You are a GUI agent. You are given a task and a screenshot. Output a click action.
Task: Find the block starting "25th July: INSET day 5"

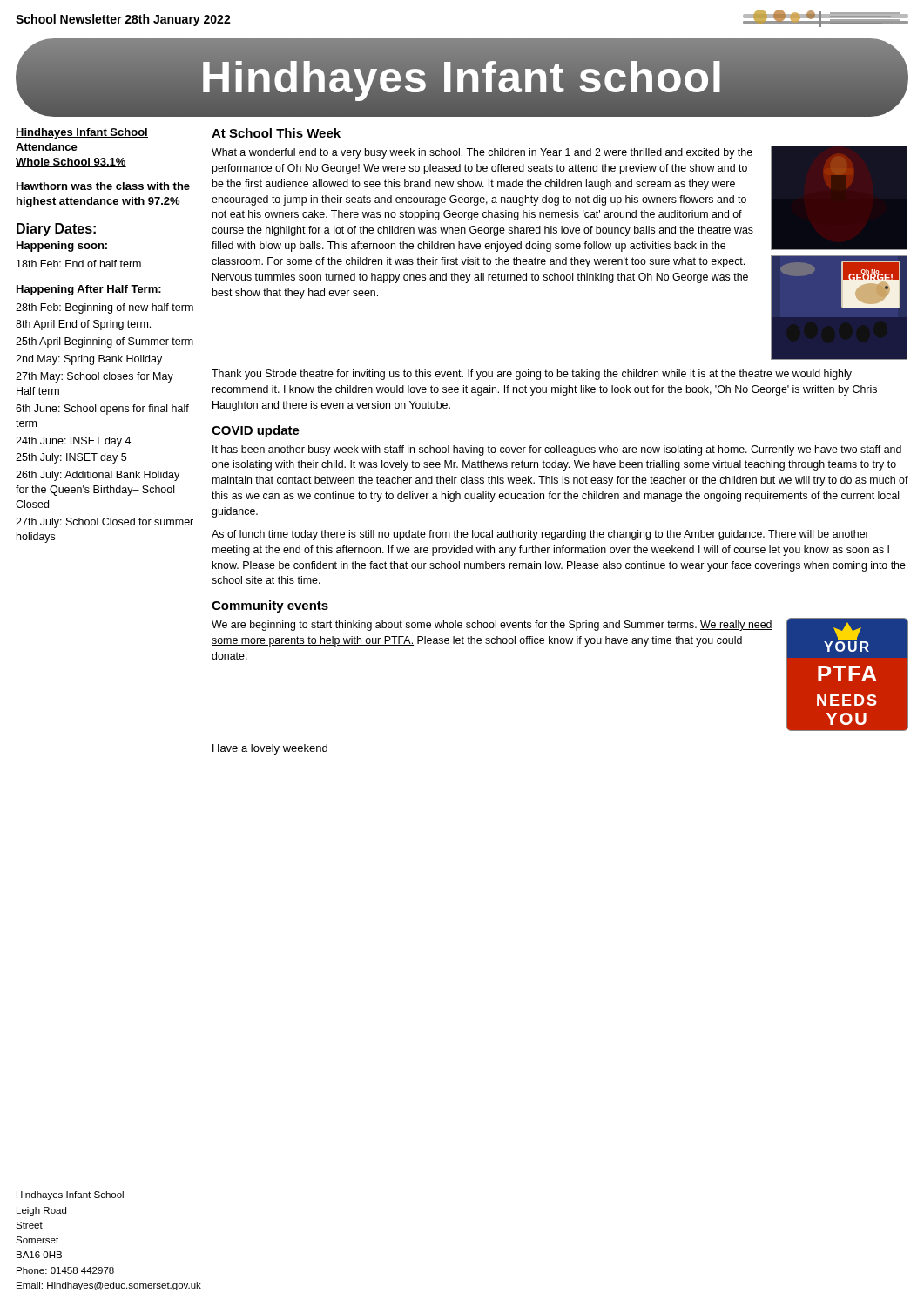(71, 458)
